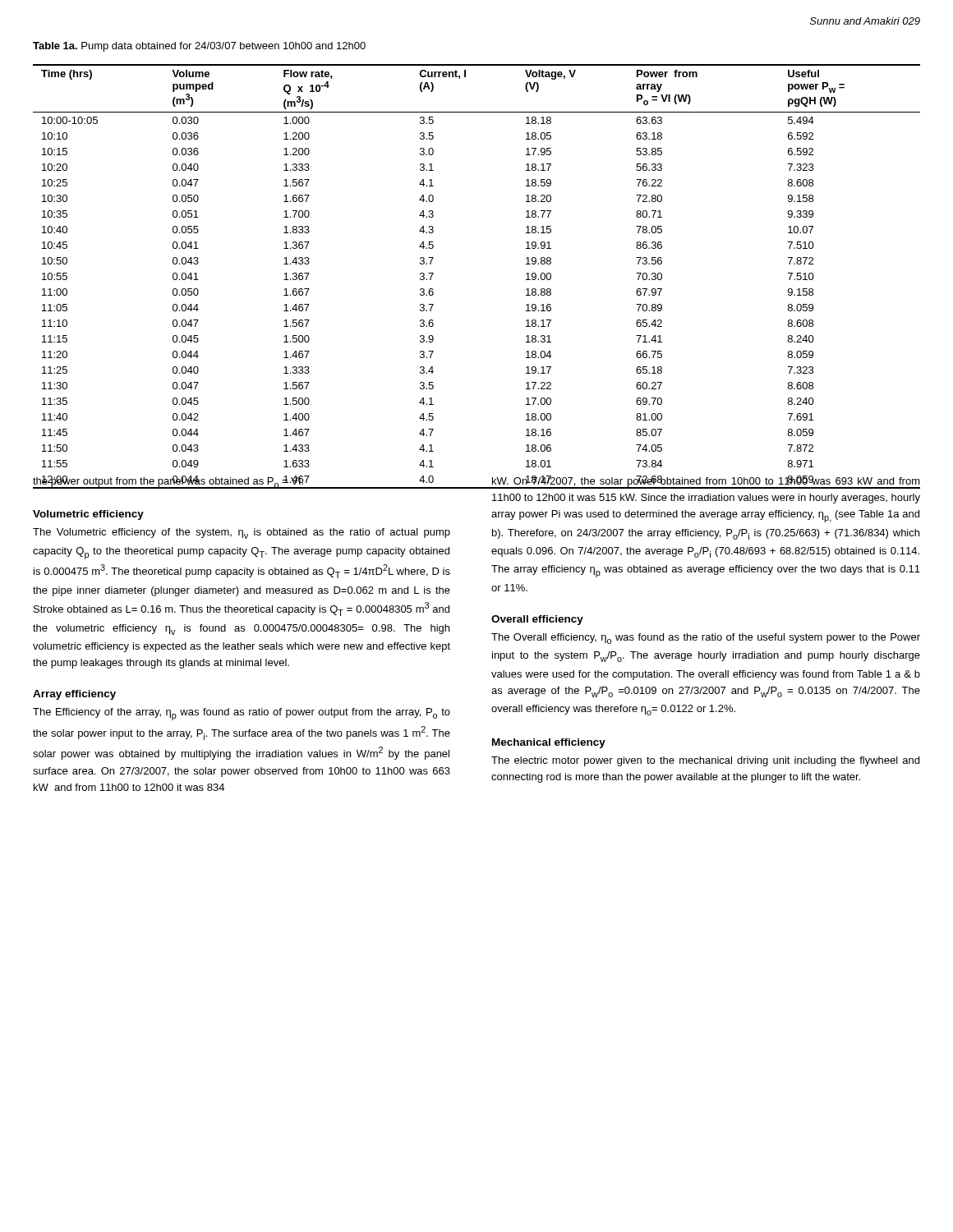Find the table that mentions "Voltage, V (V)"

pyautogui.click(x=476, y=276)
